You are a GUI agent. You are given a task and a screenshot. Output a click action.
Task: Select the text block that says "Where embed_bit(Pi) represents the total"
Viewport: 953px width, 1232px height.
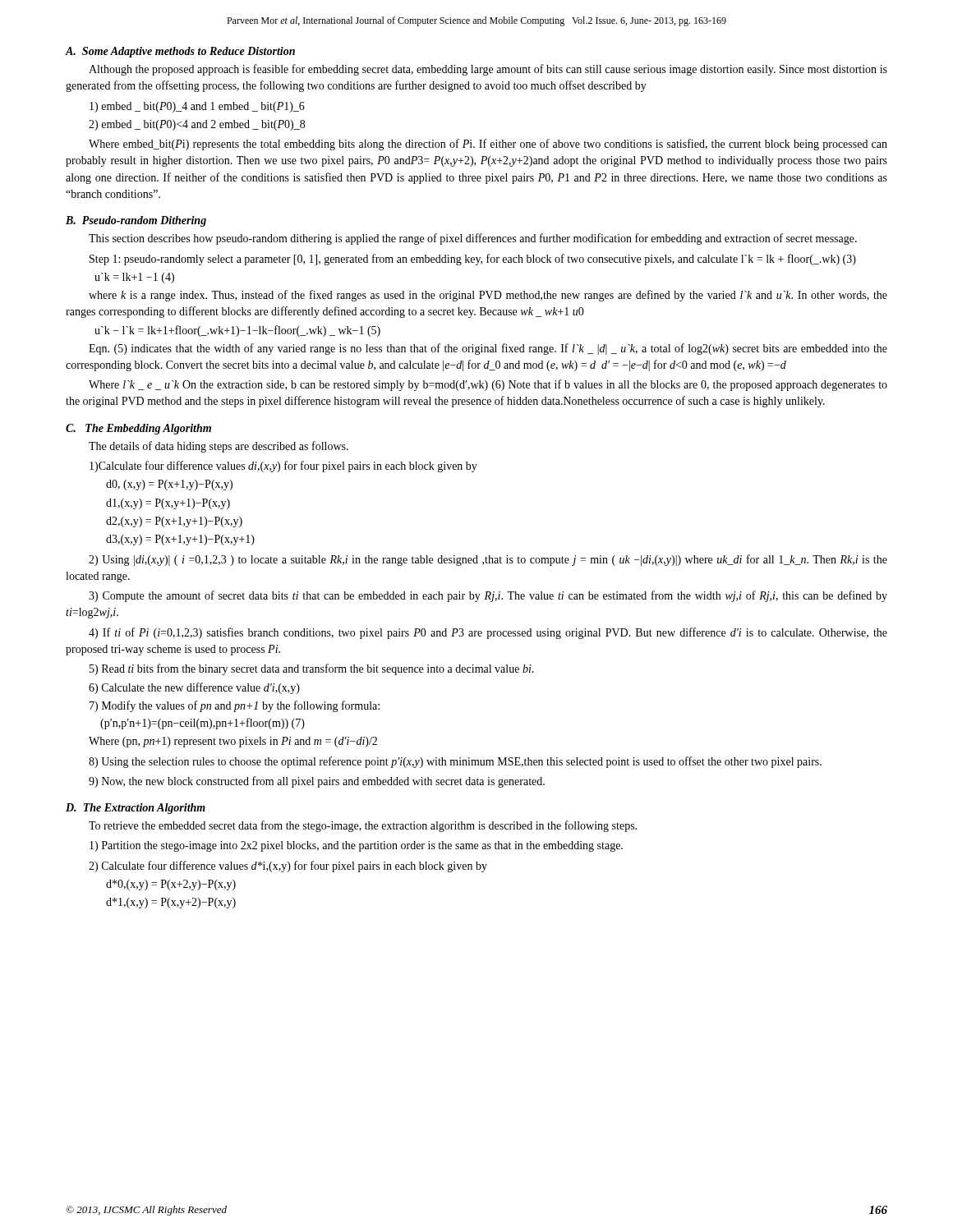coord(476,169)
